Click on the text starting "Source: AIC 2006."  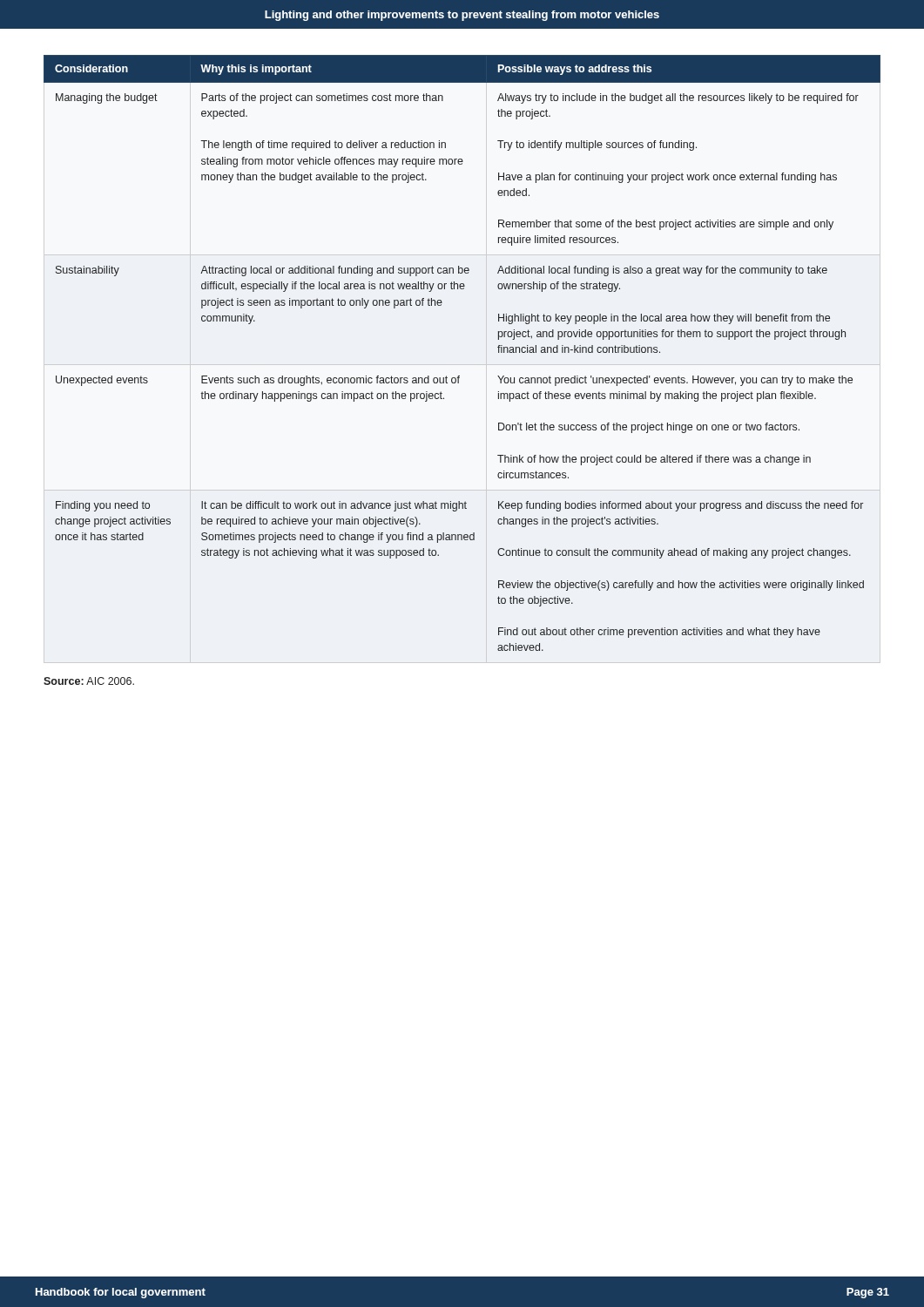pyautogui.click(x=89, y=682)
